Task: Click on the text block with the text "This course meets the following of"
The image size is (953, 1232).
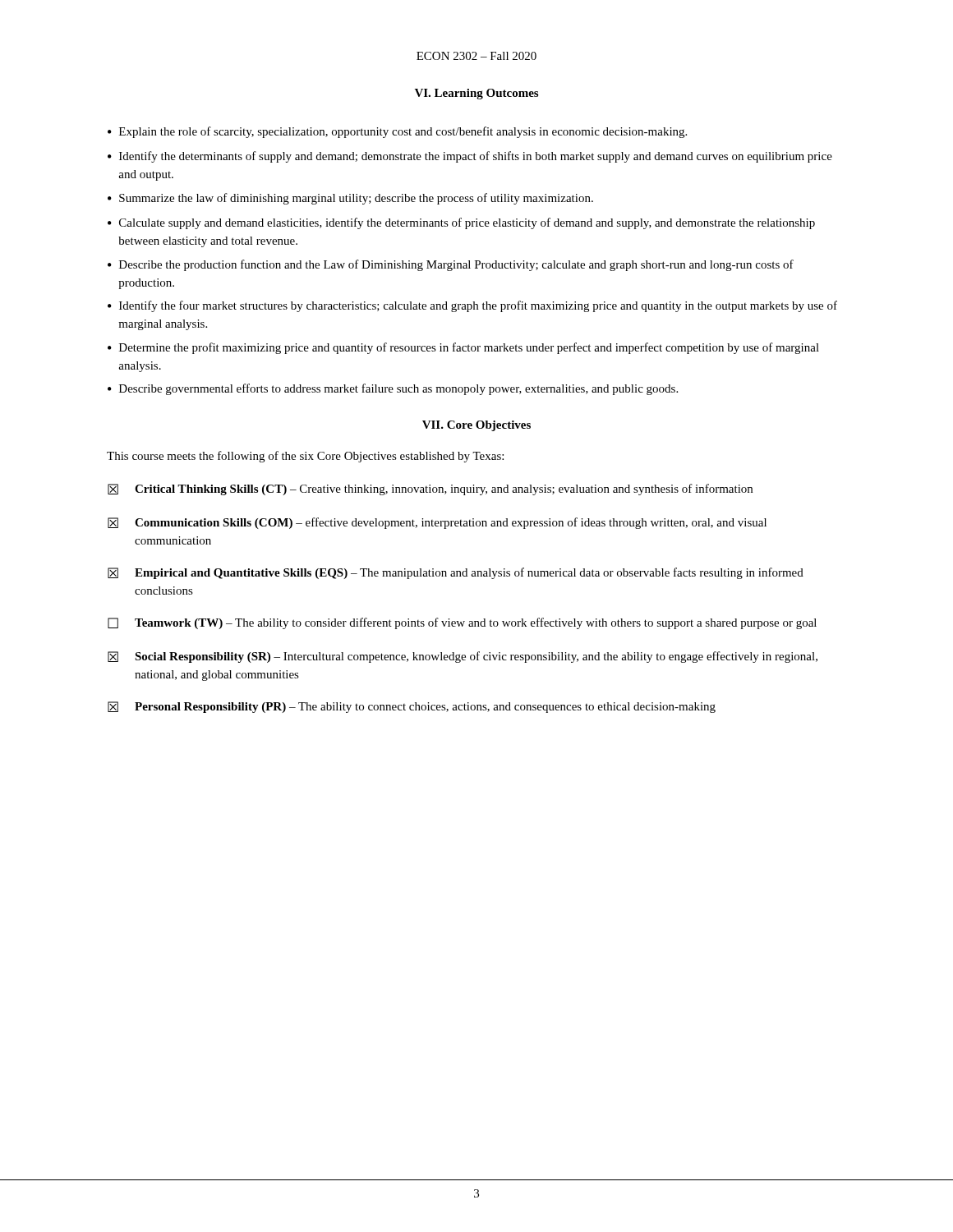Action: pos(306,456)
